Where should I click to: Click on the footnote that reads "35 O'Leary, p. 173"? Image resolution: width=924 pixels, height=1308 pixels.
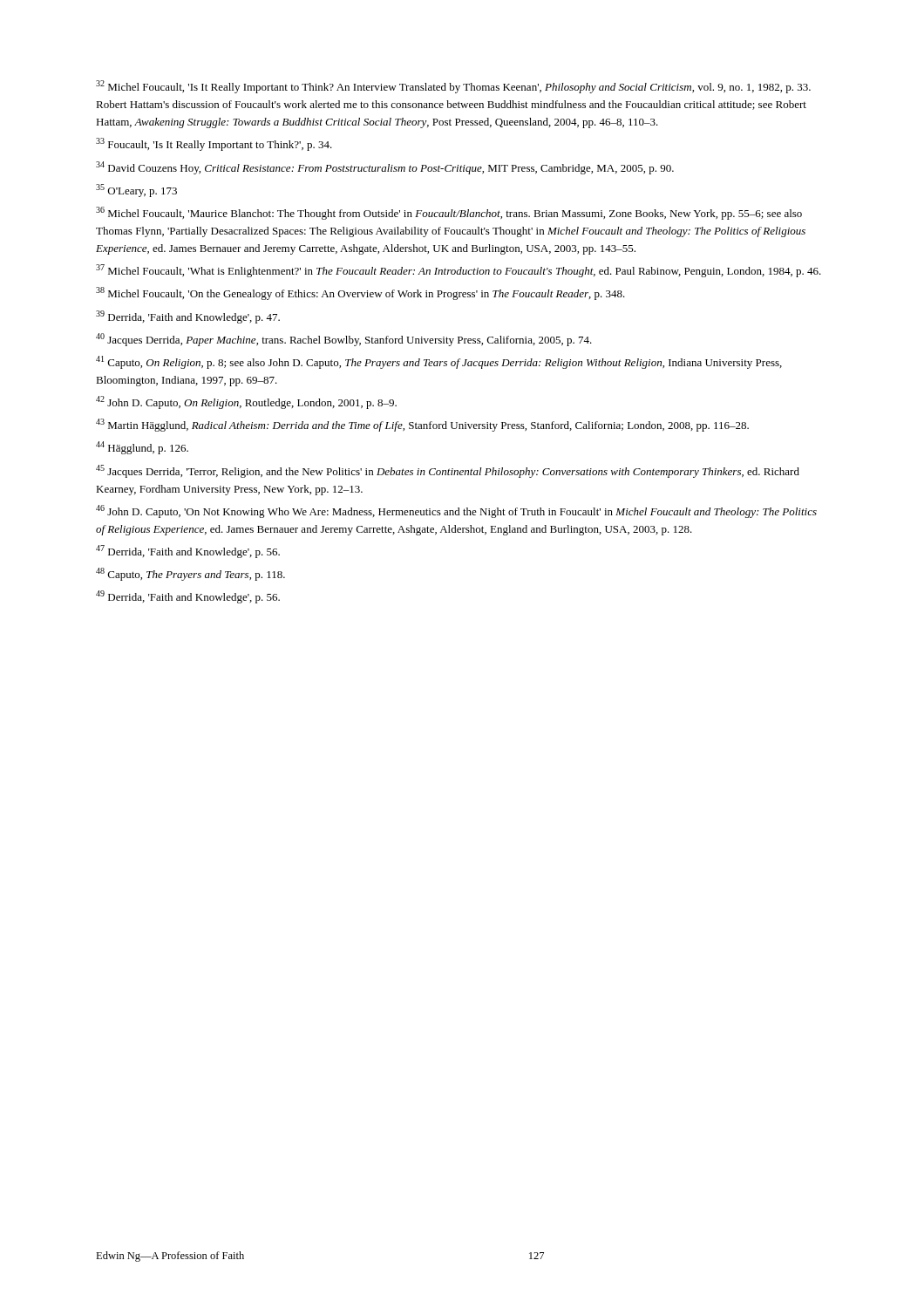click(137, 189)
